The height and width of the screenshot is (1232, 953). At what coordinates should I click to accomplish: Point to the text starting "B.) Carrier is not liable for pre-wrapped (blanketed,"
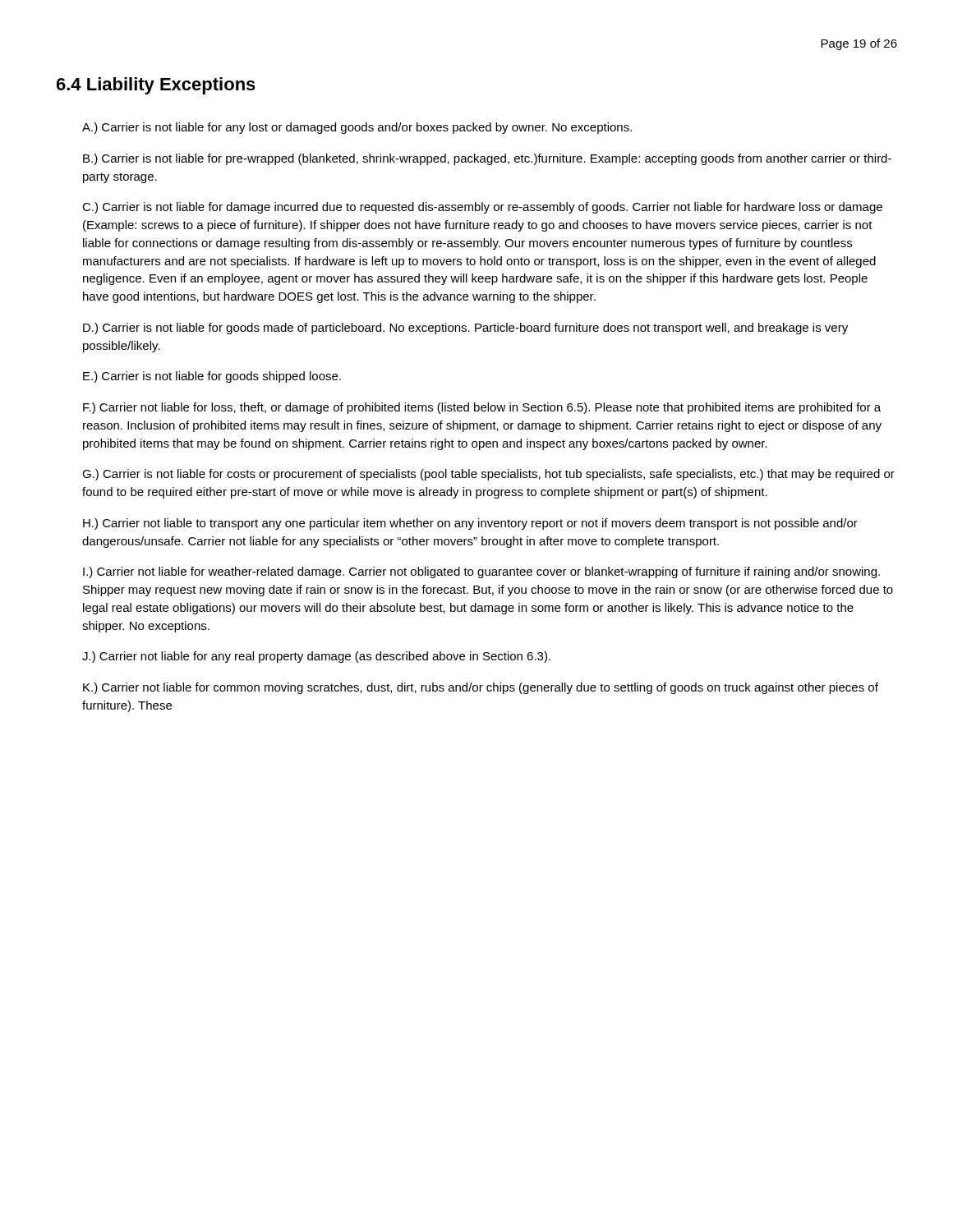(487, 167)
